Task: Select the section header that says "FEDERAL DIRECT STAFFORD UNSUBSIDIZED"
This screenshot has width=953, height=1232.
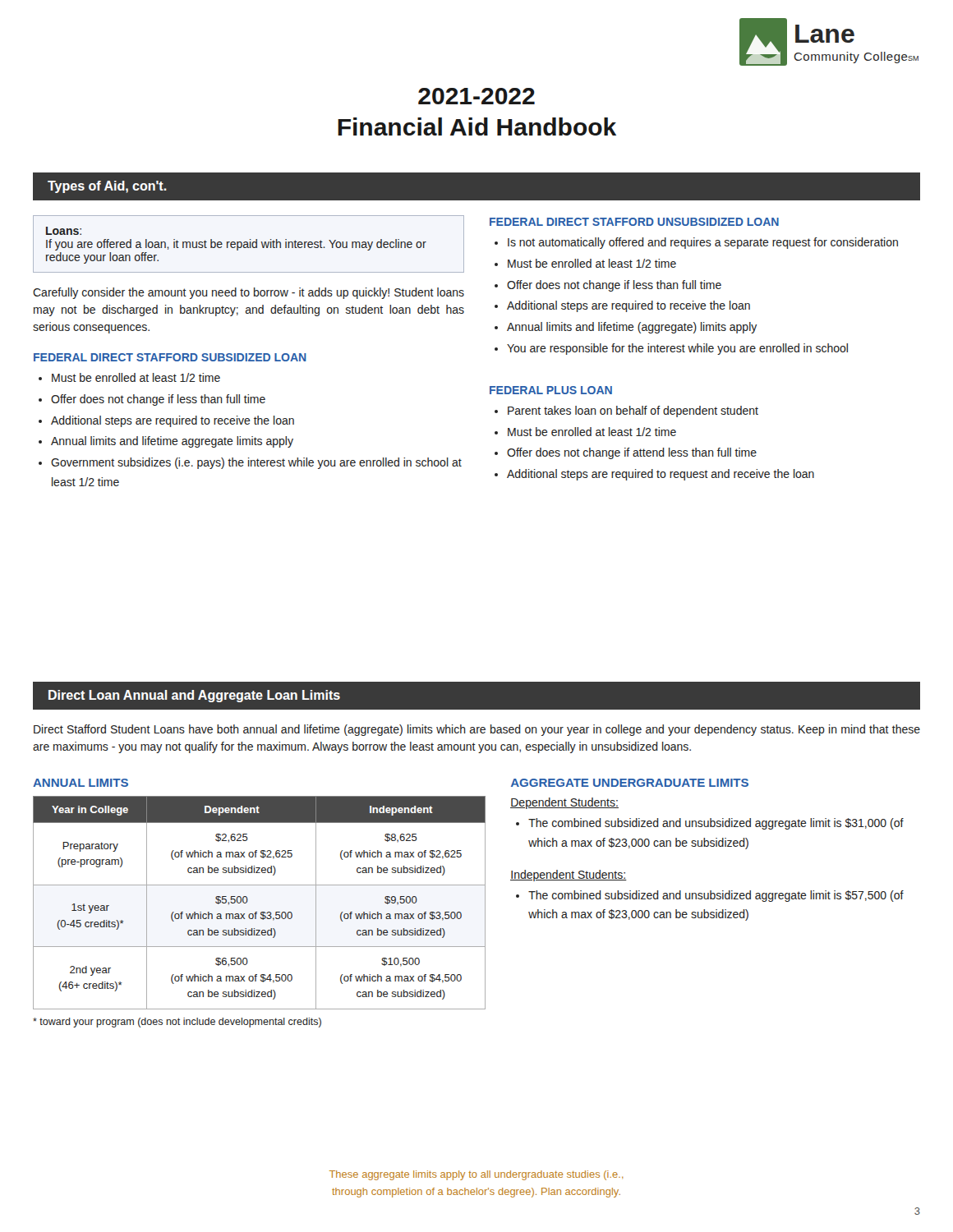Action: click(x=634, y=222)
